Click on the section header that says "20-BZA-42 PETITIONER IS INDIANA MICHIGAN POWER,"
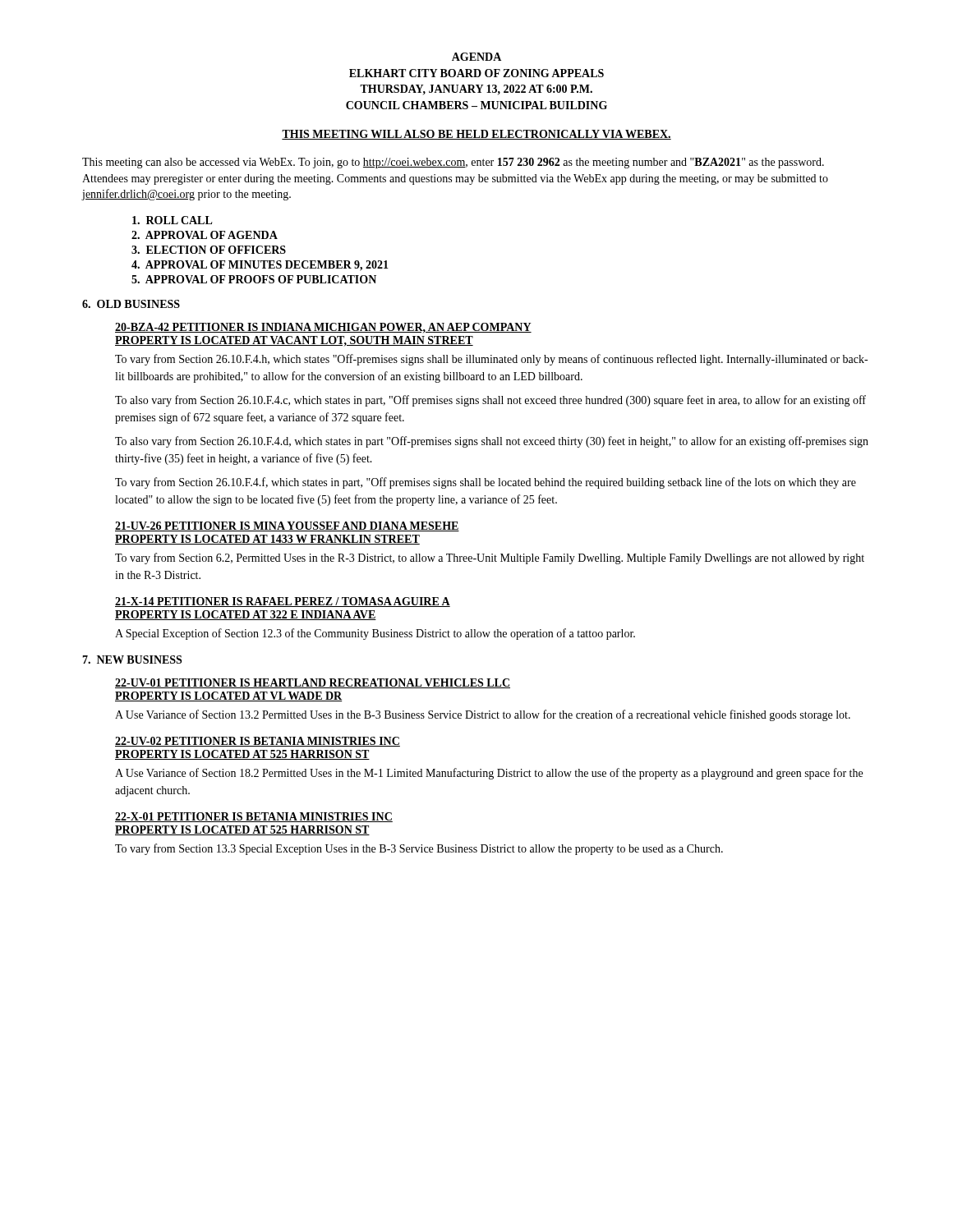 323,334
